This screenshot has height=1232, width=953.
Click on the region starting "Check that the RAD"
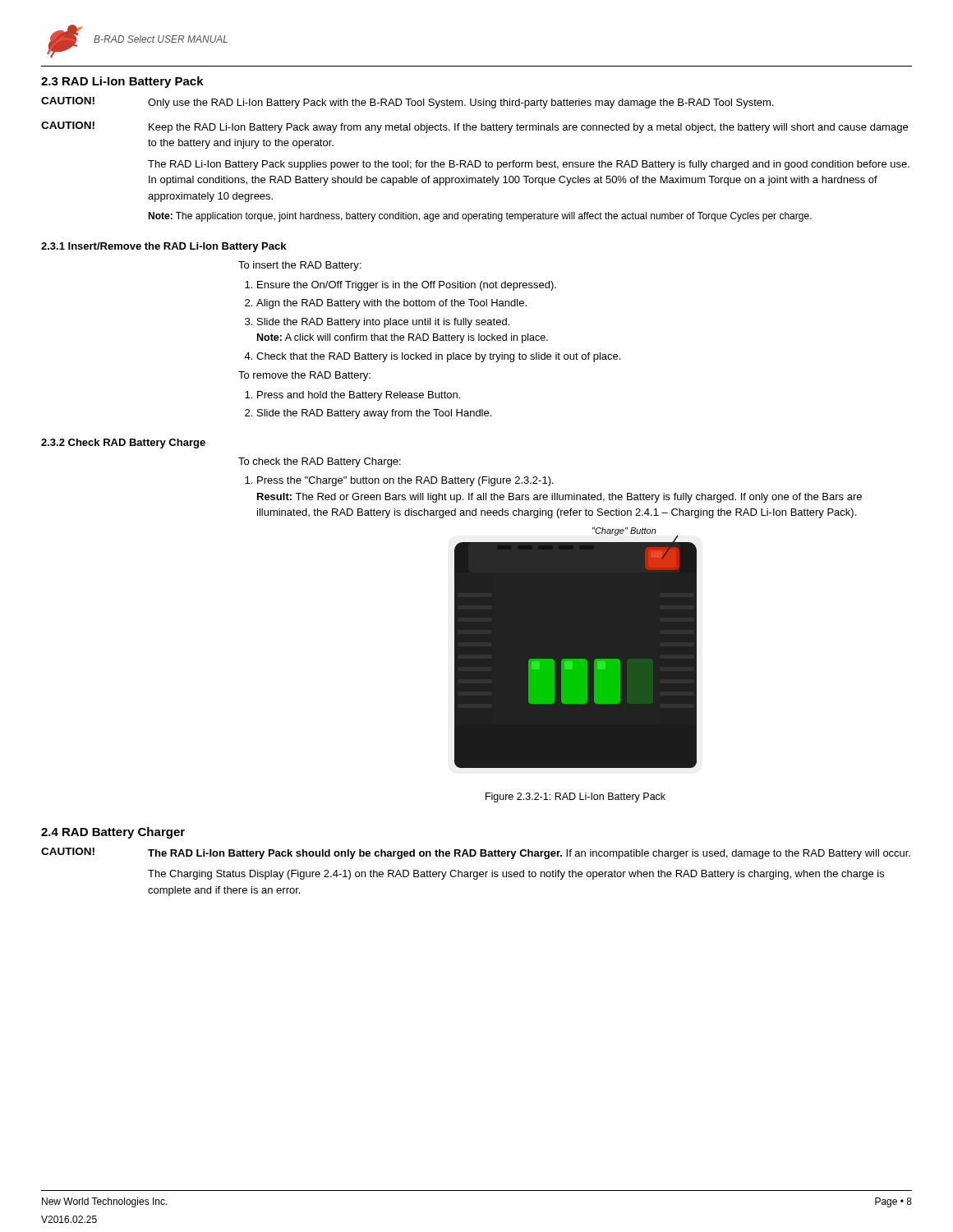coord(439,356)
